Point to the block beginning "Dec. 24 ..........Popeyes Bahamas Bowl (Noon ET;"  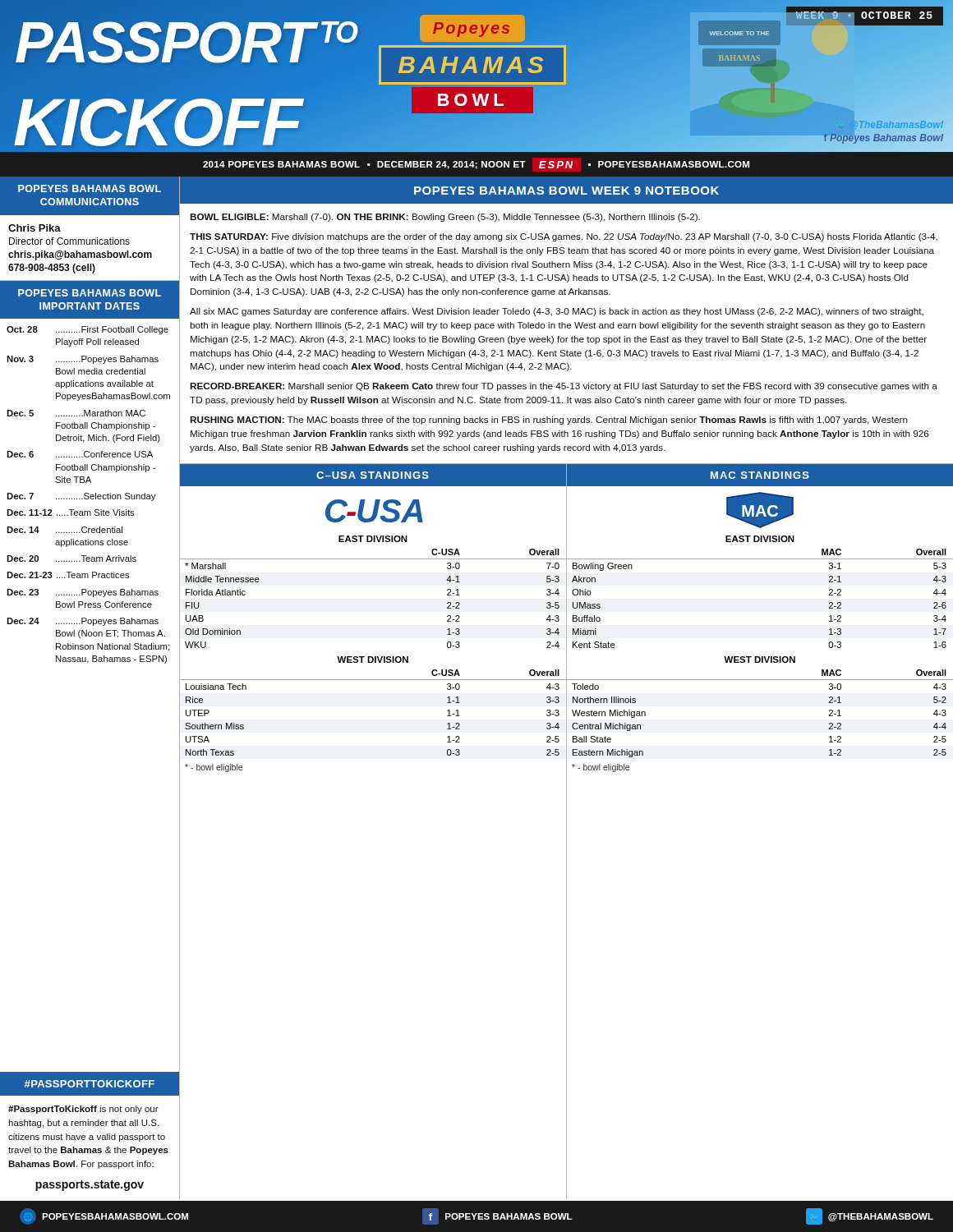[x=90, y=640]
